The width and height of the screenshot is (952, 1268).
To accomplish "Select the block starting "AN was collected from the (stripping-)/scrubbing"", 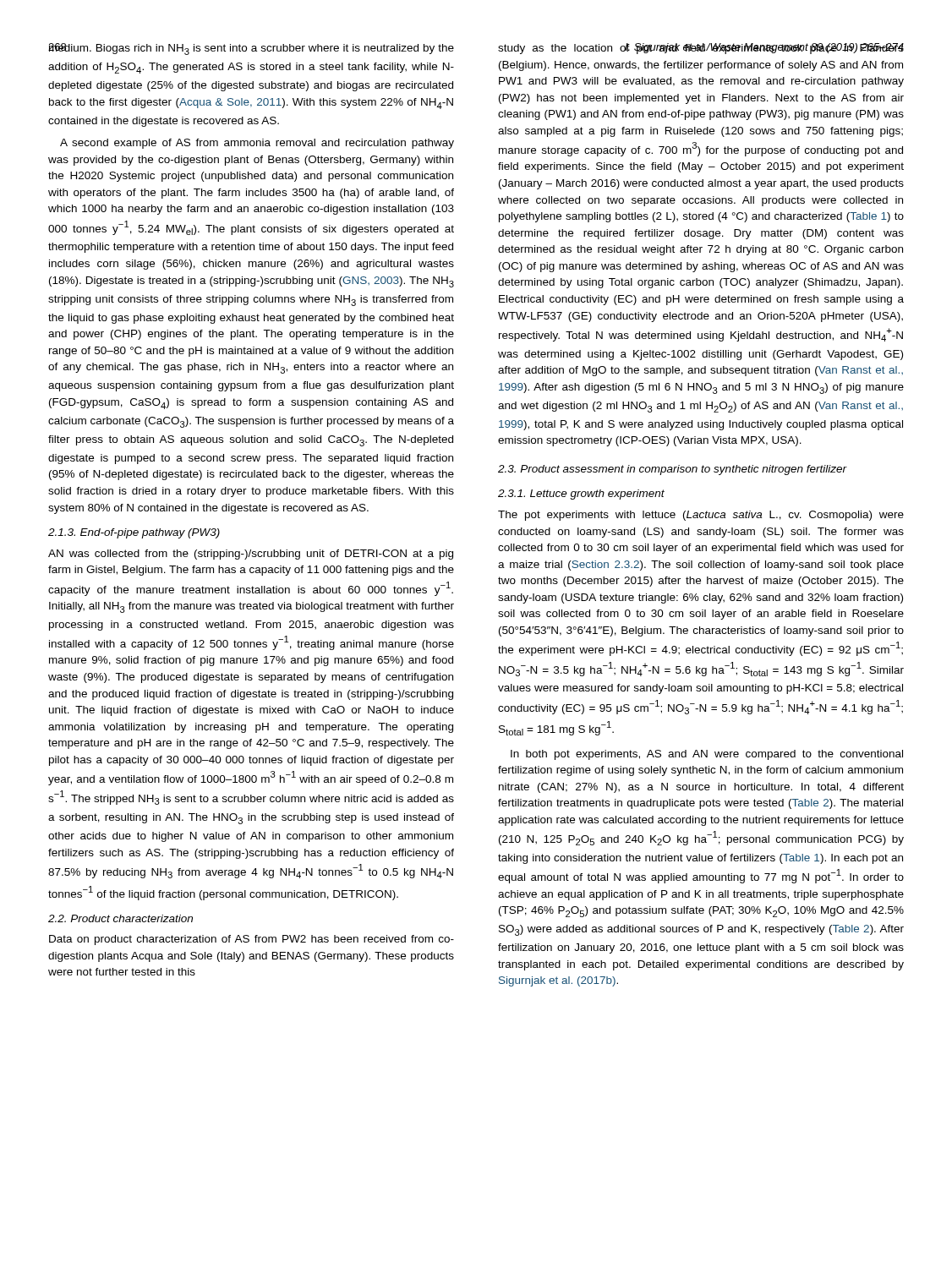I will coord(251,723).
